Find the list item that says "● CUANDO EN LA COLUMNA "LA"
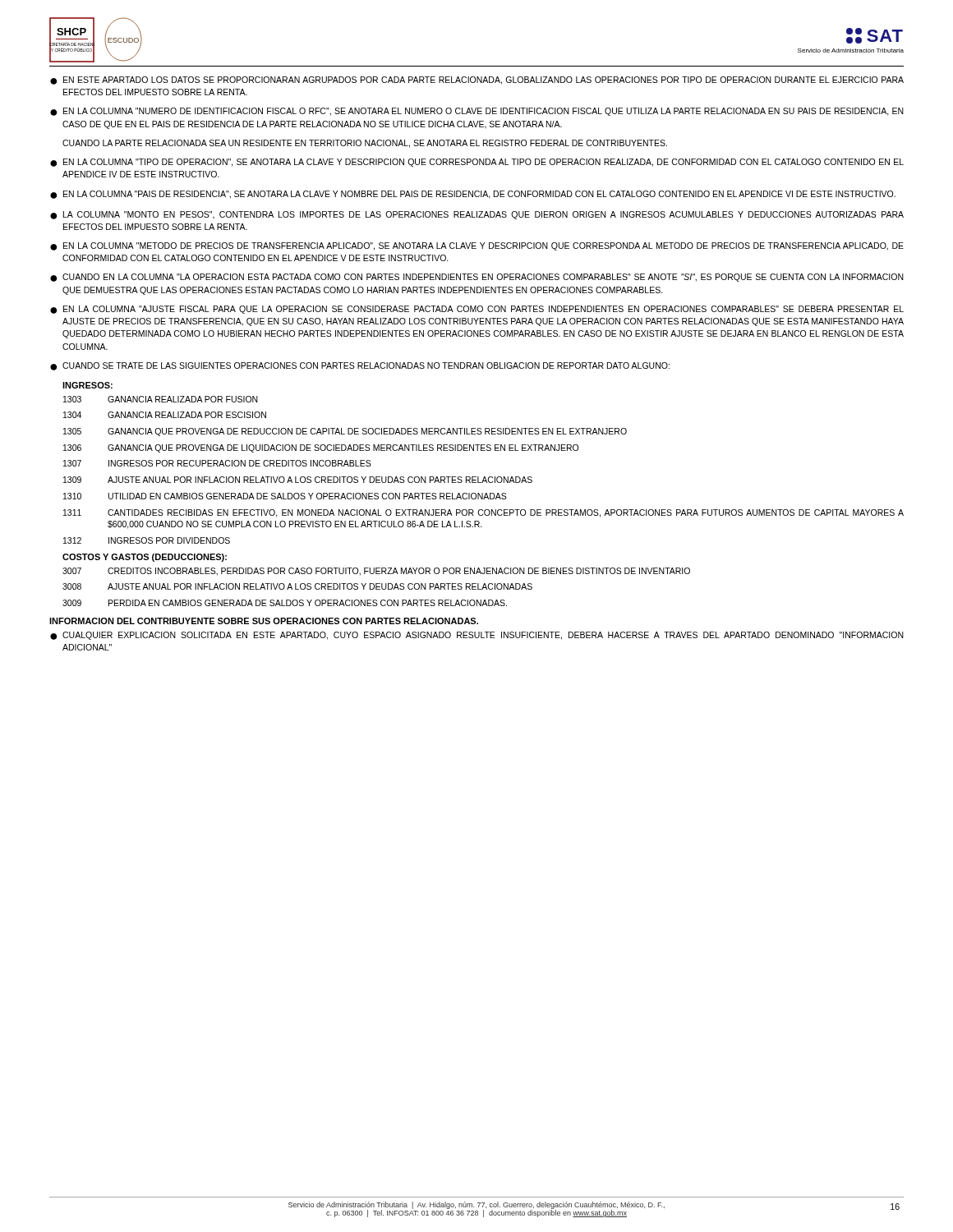 (476, 284)
